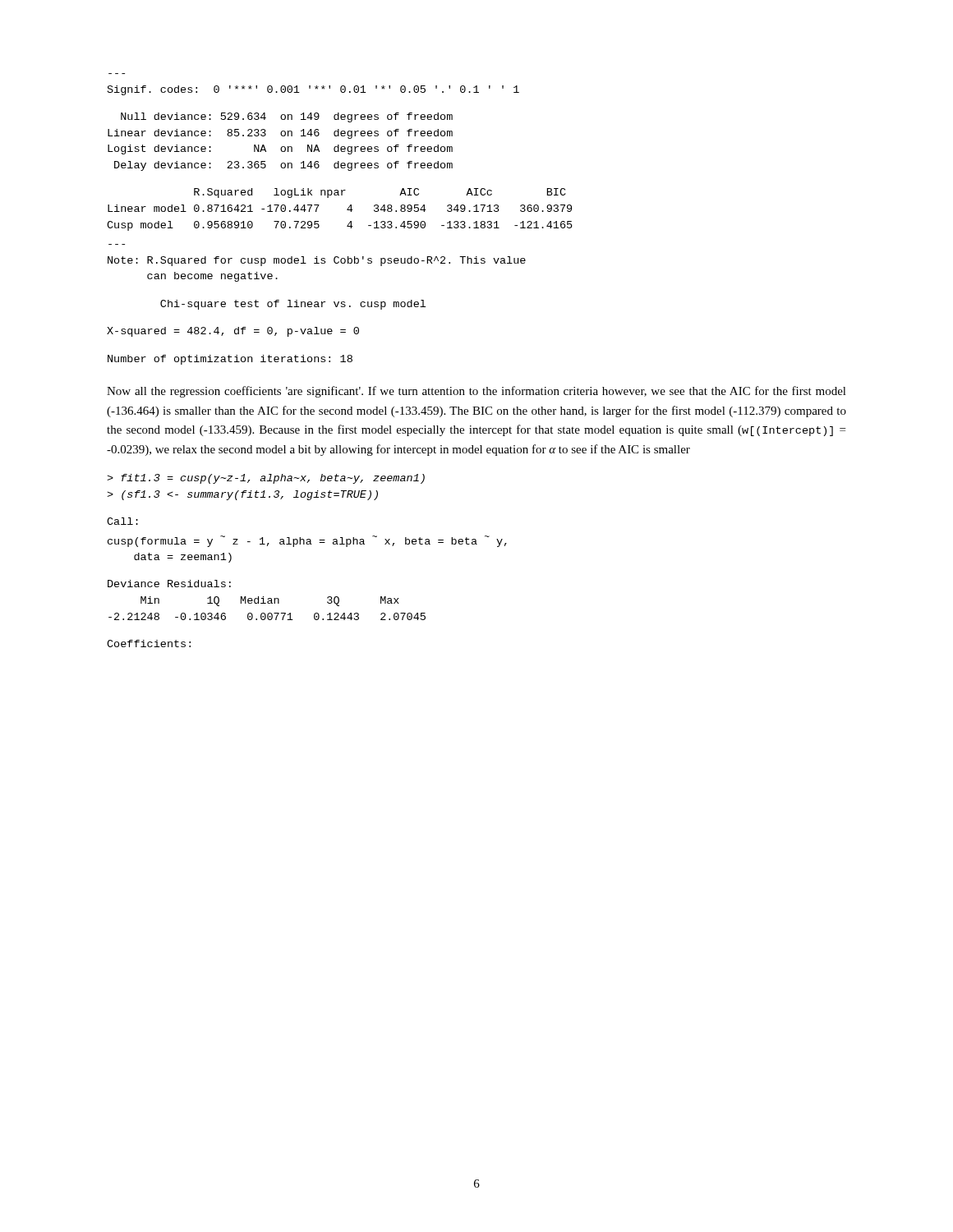Image resolution: width=953 pixels, height=1232 pixels.
Task: Find the text that reads "Number of optimization iterations: 18"
Action: (230, 360)
